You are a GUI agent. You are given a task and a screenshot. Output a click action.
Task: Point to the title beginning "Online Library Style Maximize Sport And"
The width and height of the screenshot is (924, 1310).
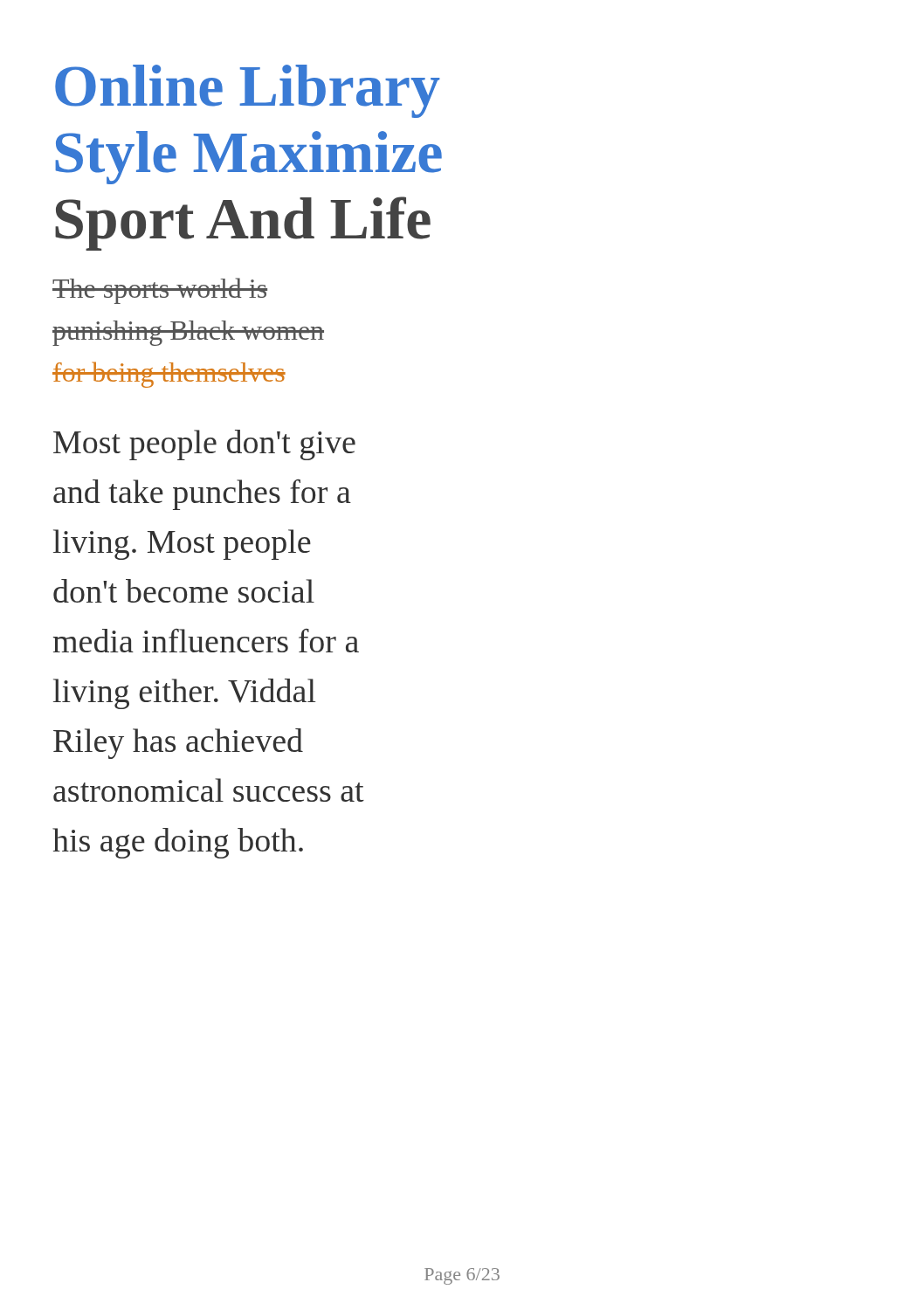(x=248, y=152)
